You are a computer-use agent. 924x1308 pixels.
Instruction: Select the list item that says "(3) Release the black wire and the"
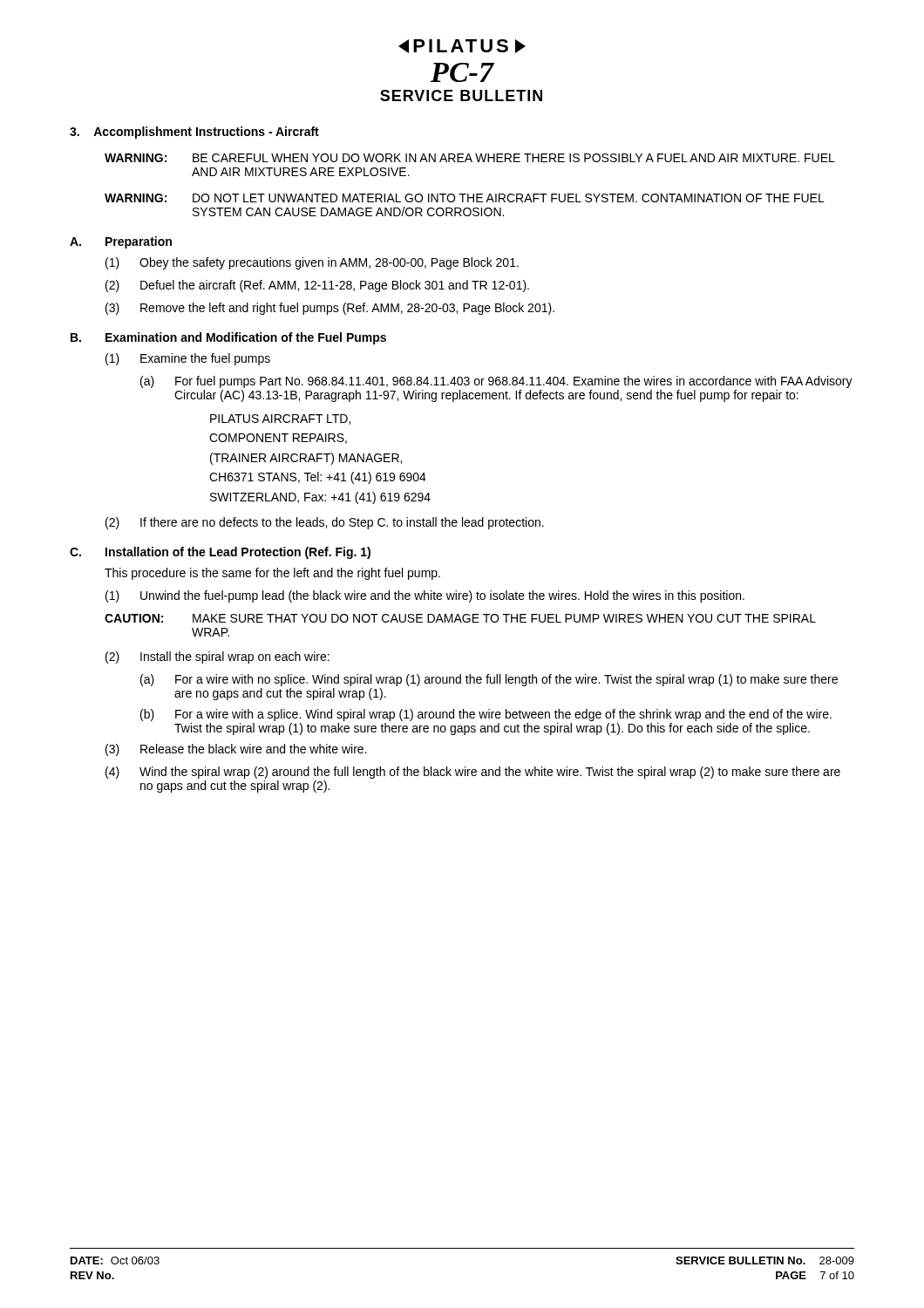pos(236,750)
